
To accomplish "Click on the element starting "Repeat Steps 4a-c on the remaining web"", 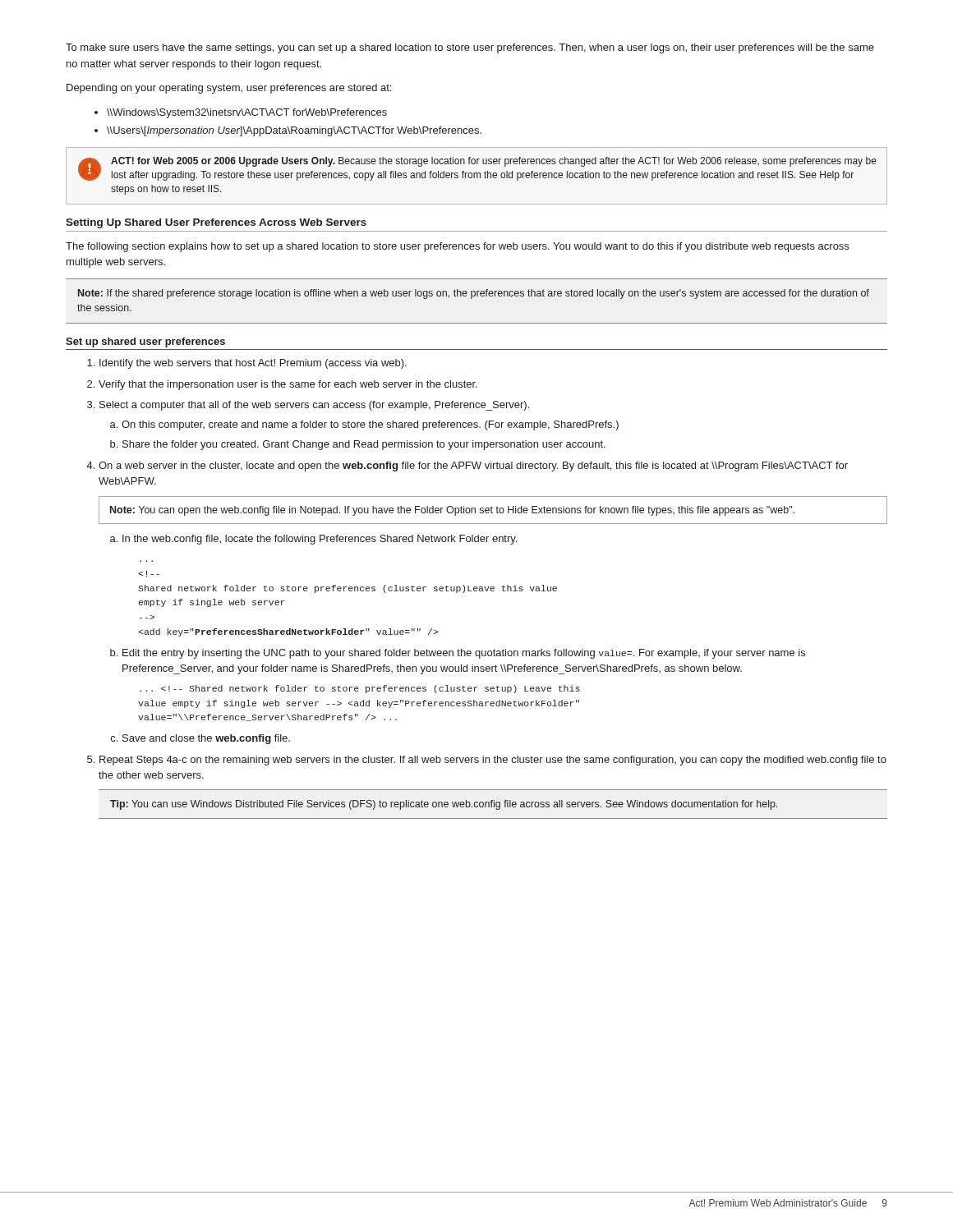I will pos(493,786).
